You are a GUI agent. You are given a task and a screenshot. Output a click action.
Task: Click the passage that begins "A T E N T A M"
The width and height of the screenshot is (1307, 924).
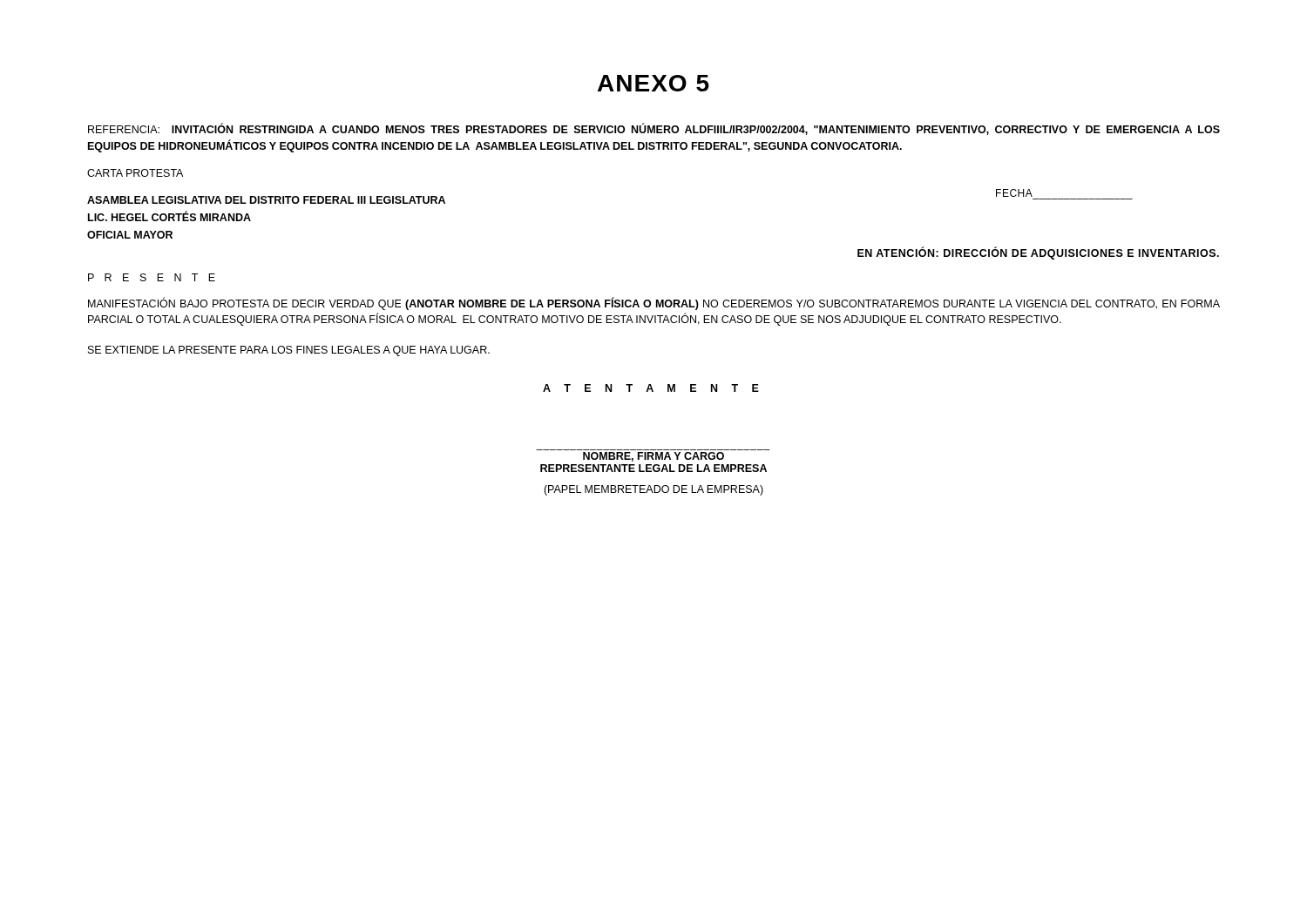pyautogui.click(x=654, y=388)
